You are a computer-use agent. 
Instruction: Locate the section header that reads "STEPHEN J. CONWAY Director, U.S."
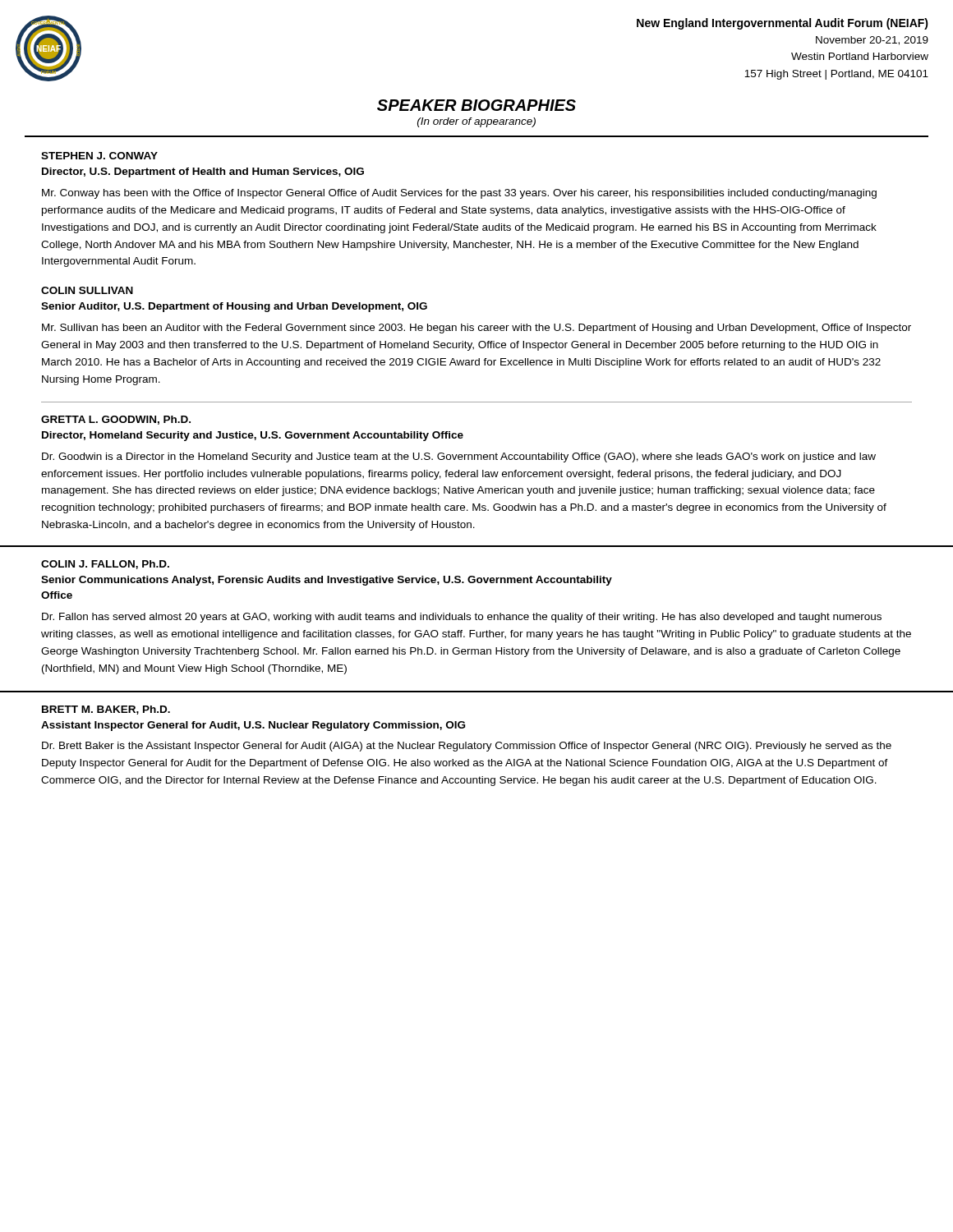pyautogui.click(x=99, y=156)
